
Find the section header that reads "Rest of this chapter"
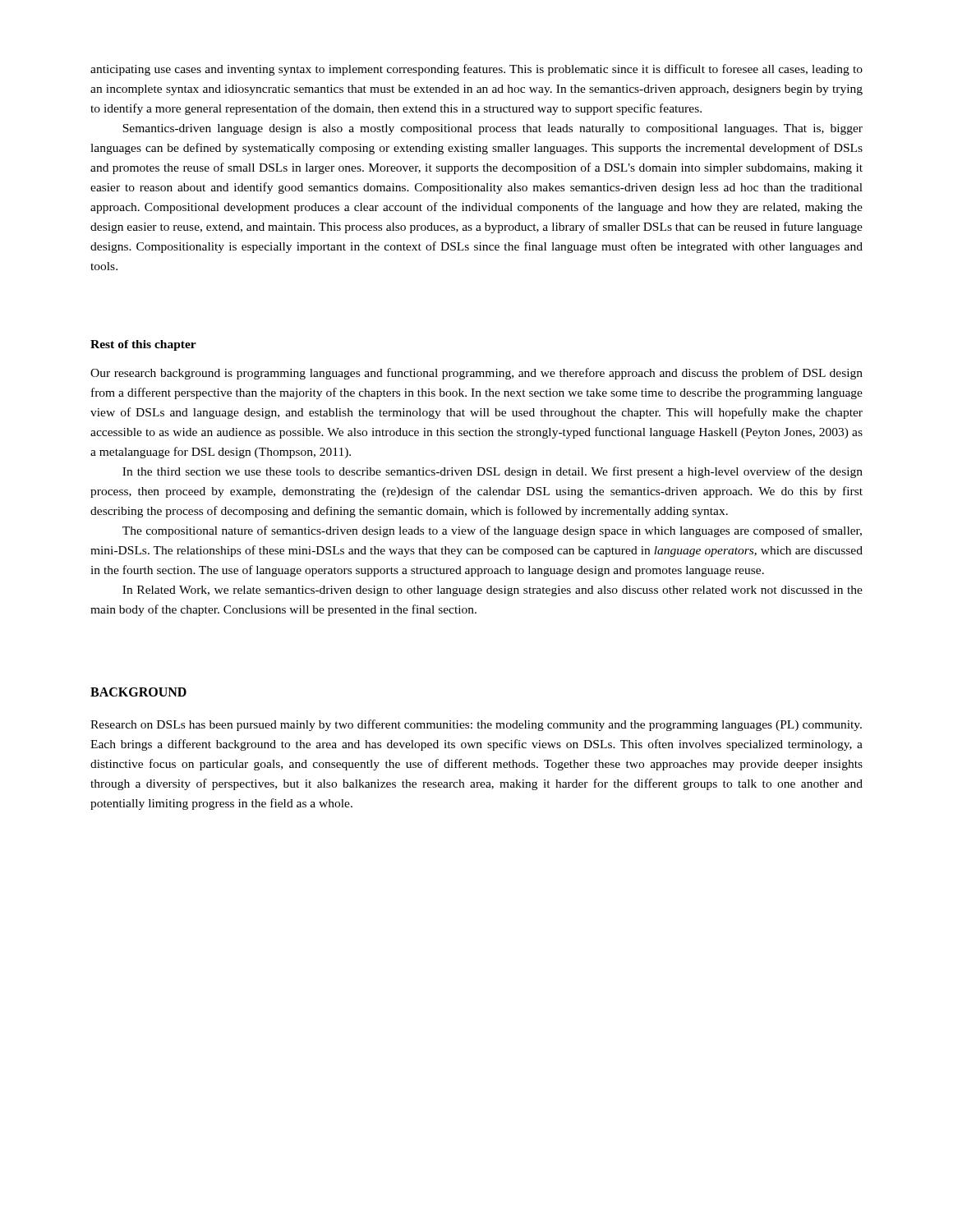pos(143,344)
